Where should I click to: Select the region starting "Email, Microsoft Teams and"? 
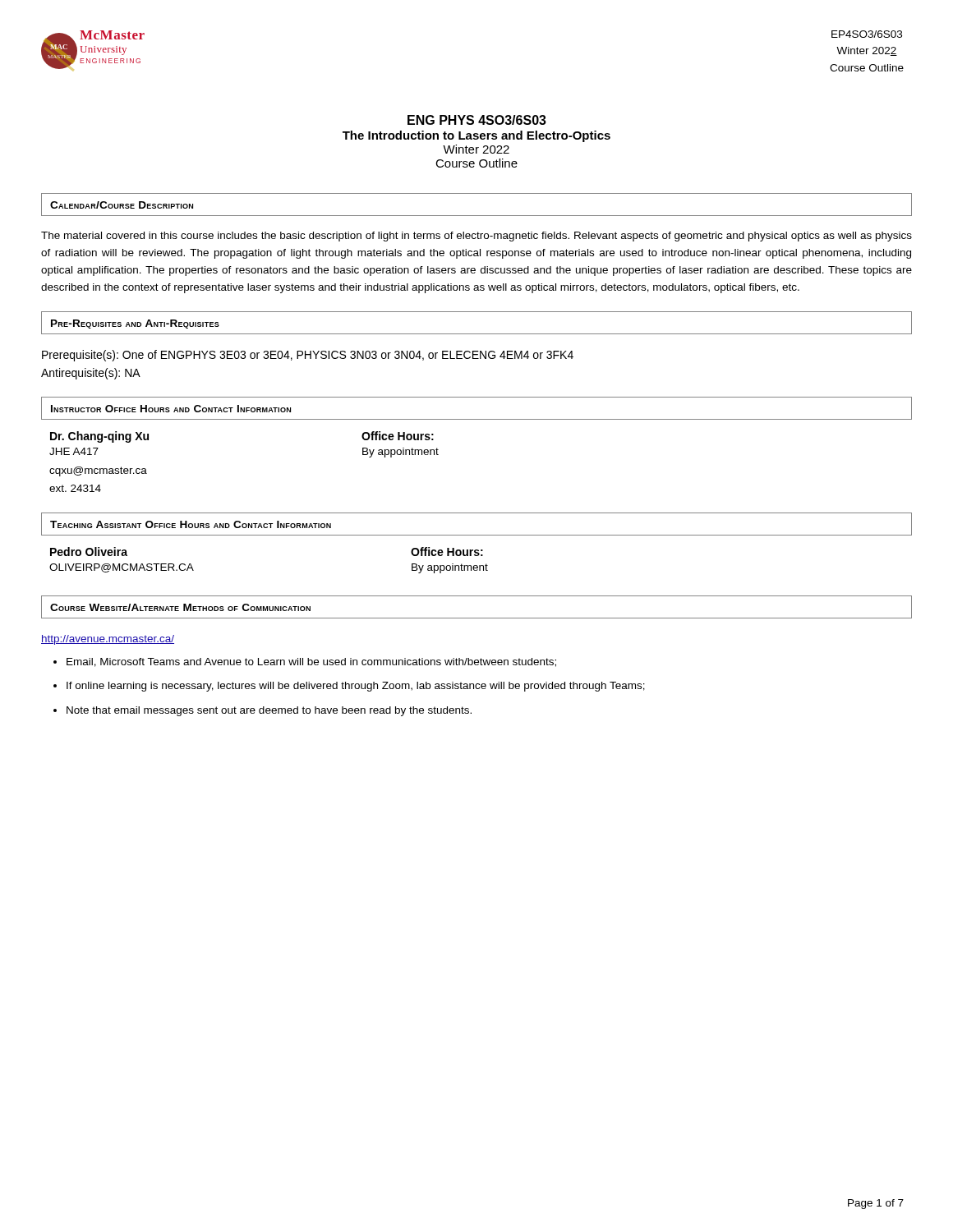coord(312,661)
